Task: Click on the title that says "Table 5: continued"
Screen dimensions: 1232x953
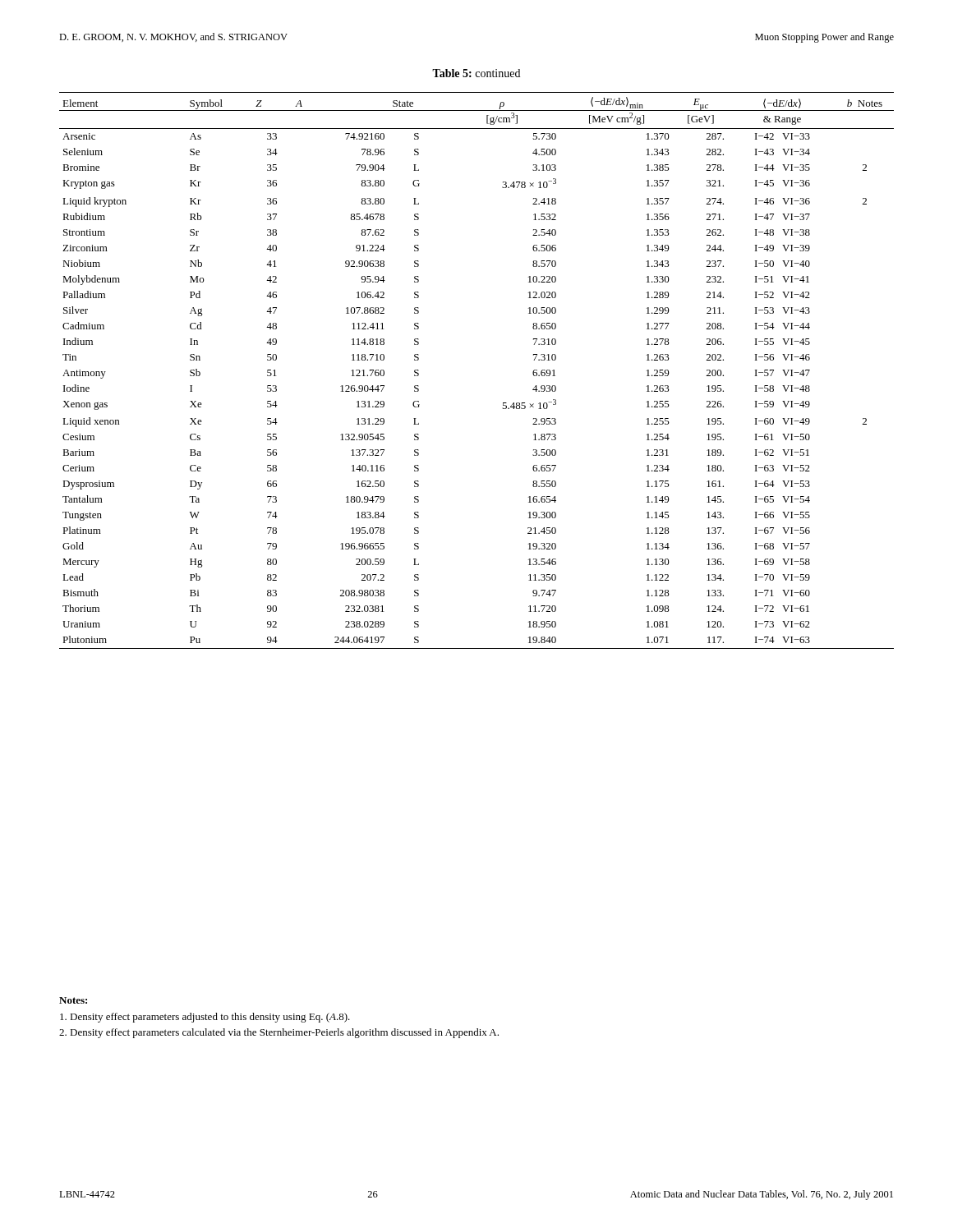Action: [x=476, y=74]
